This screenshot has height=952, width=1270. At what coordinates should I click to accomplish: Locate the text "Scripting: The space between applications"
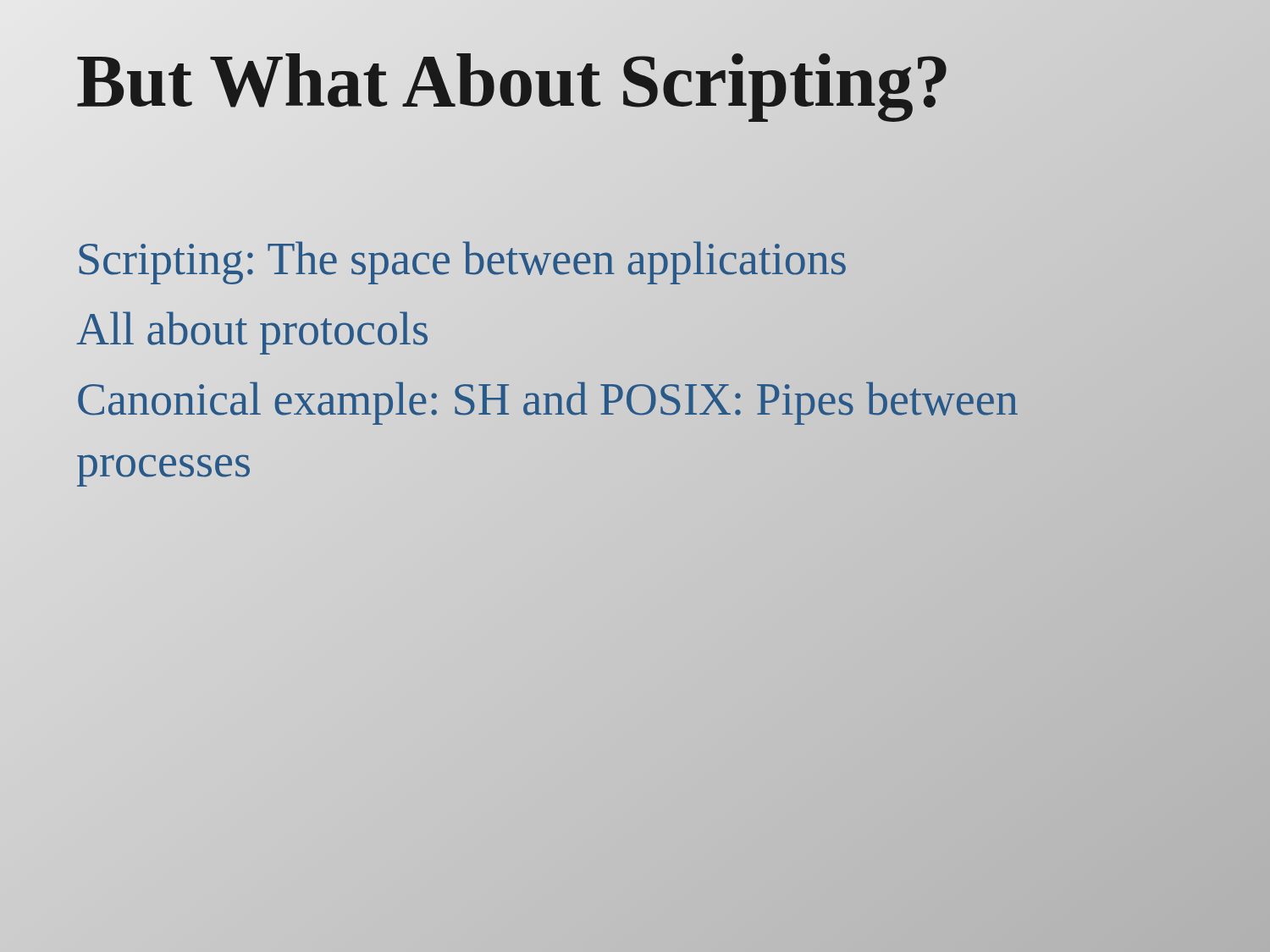462,259
